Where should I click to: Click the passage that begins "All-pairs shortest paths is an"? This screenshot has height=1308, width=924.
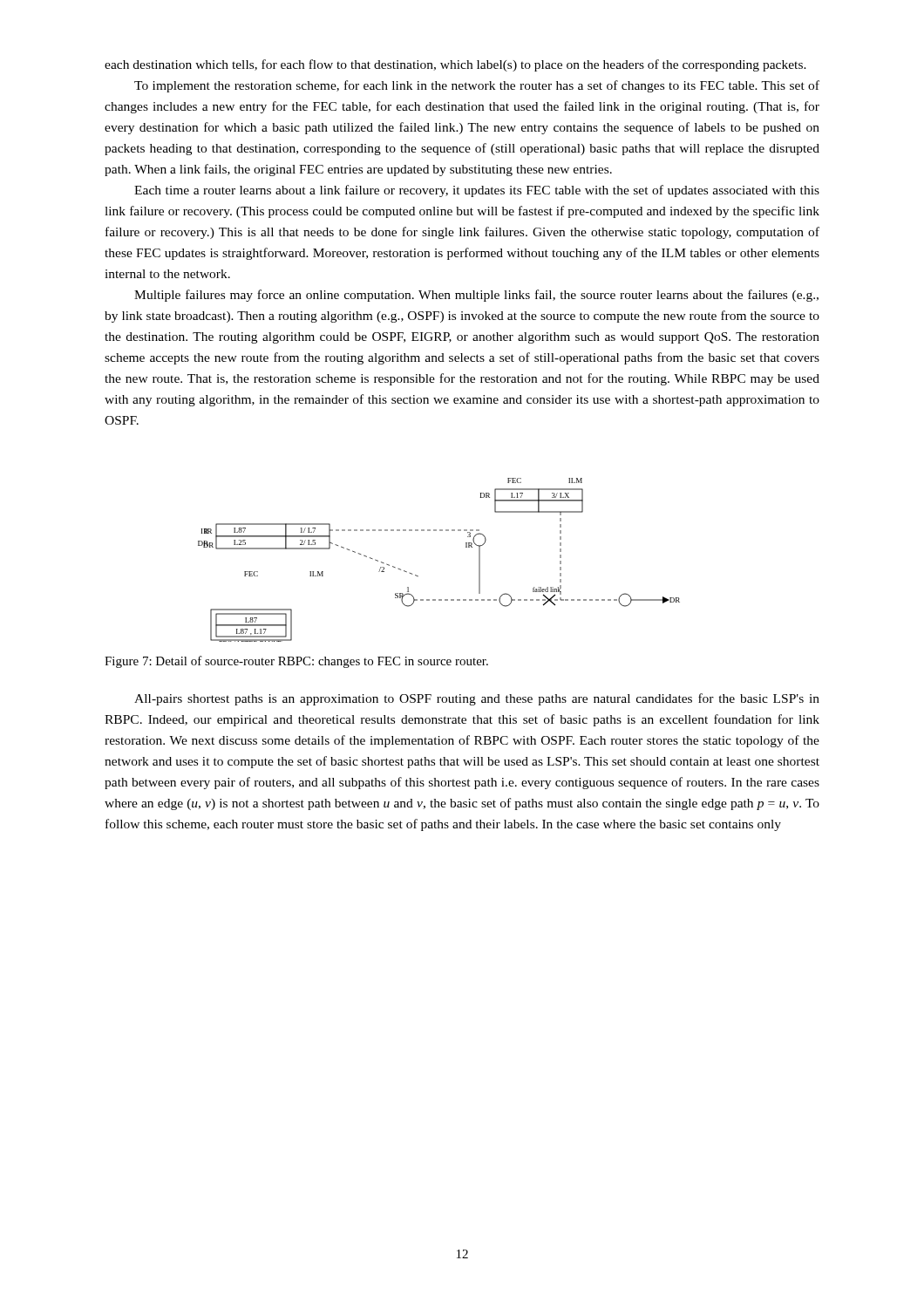point(462,761)
